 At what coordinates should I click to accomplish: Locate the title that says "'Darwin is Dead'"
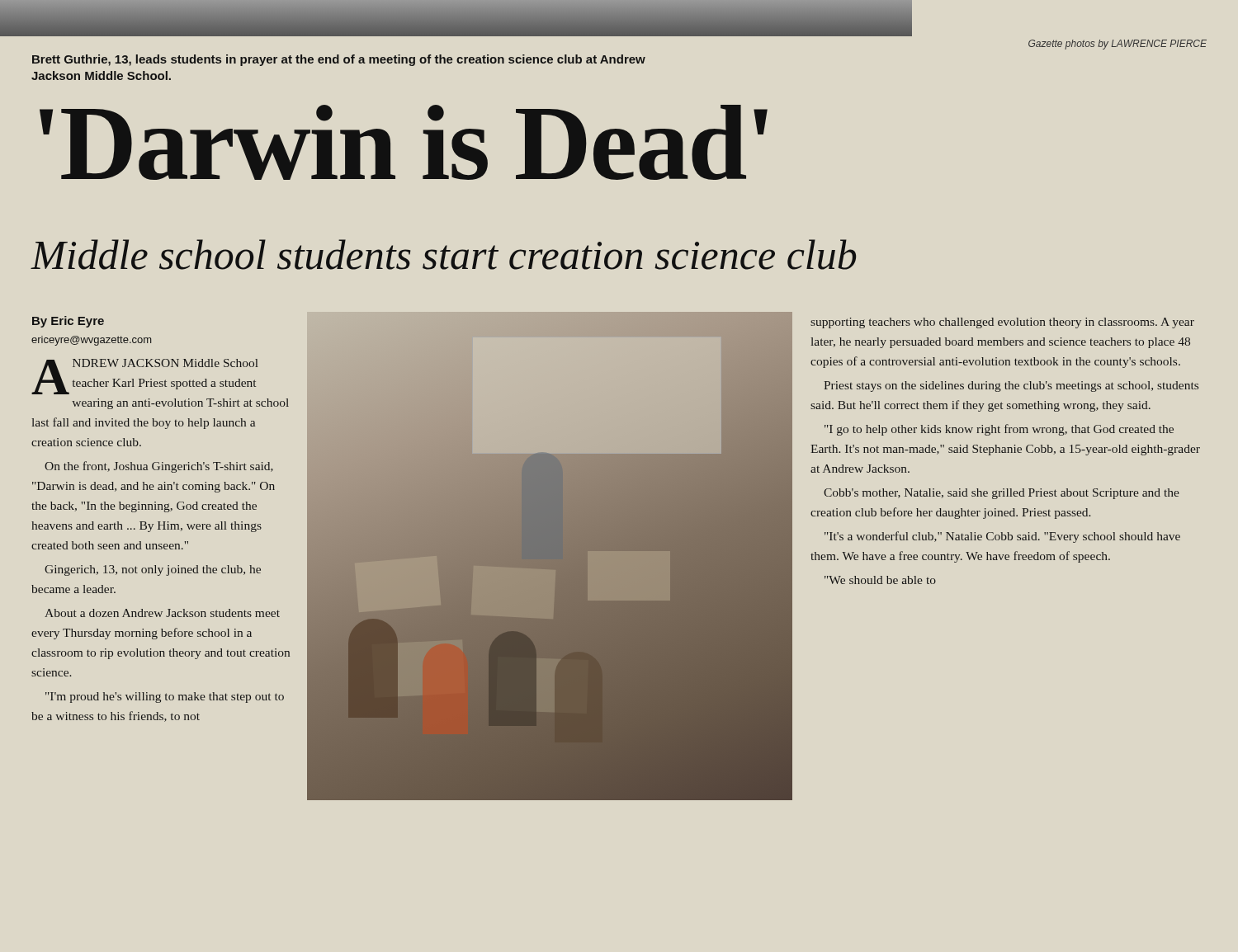[403, 143]
